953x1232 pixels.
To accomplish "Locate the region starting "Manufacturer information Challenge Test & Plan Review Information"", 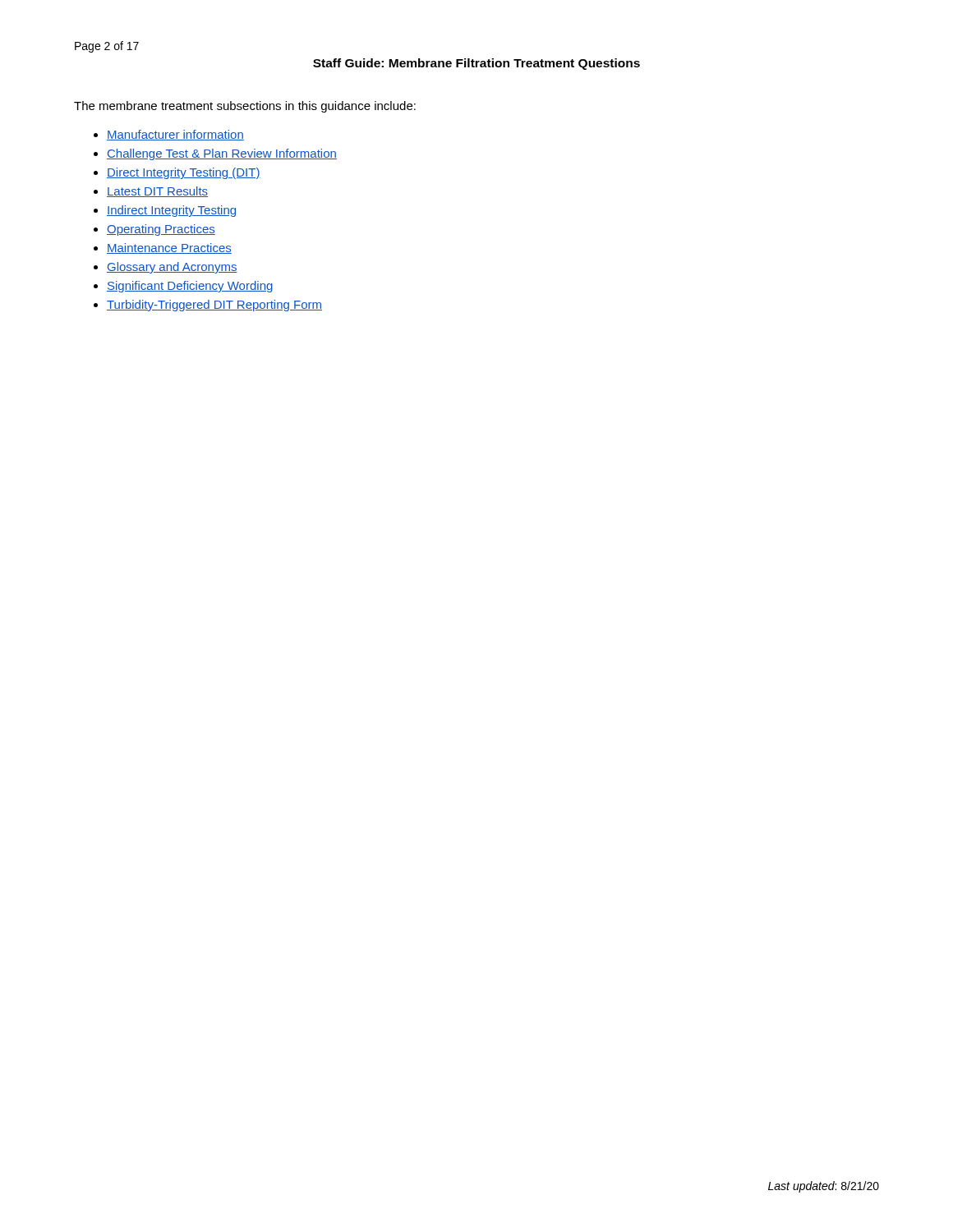I will [x=169, y=135].
